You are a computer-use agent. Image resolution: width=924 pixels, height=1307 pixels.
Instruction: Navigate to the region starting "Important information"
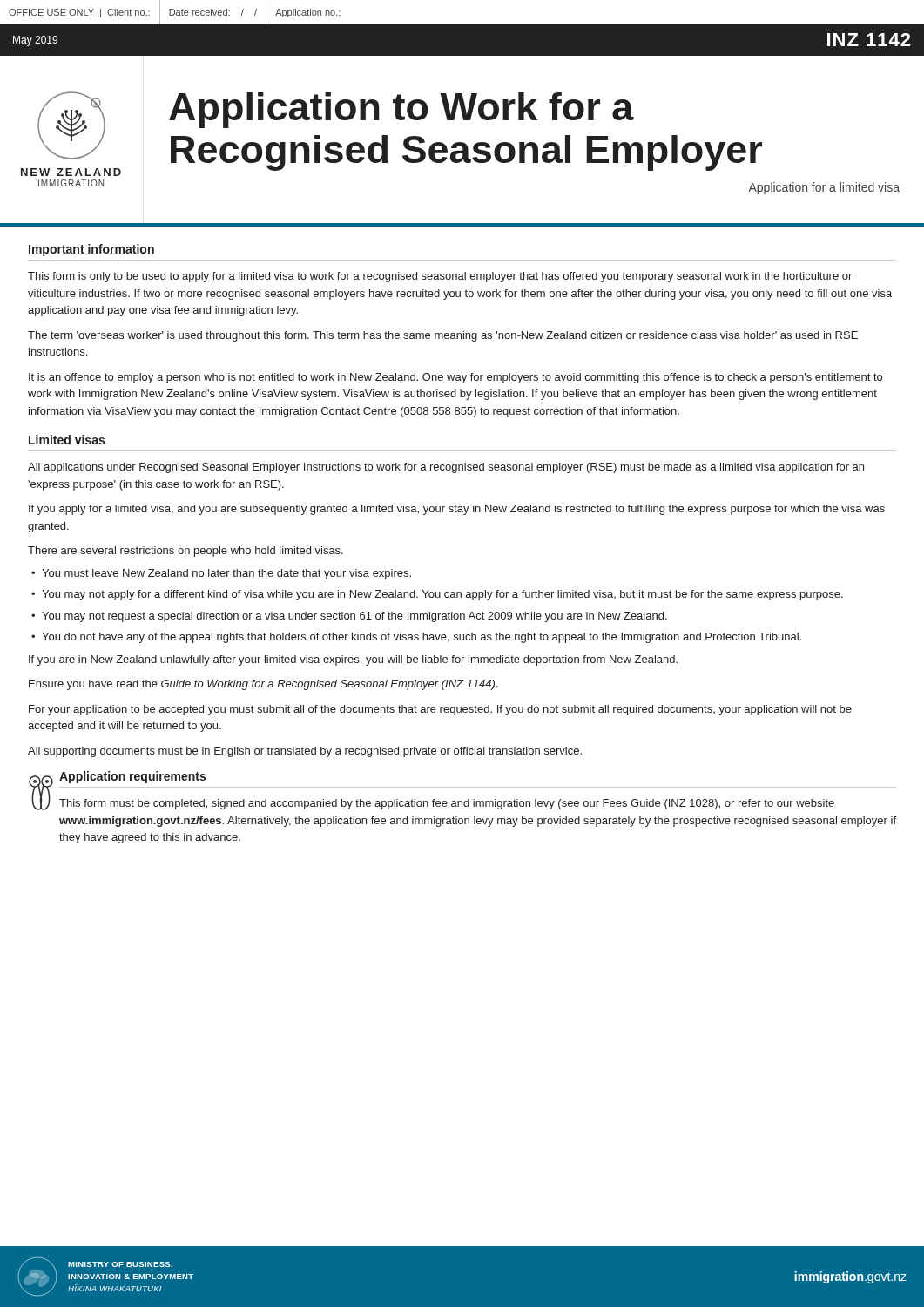point(462,249)
